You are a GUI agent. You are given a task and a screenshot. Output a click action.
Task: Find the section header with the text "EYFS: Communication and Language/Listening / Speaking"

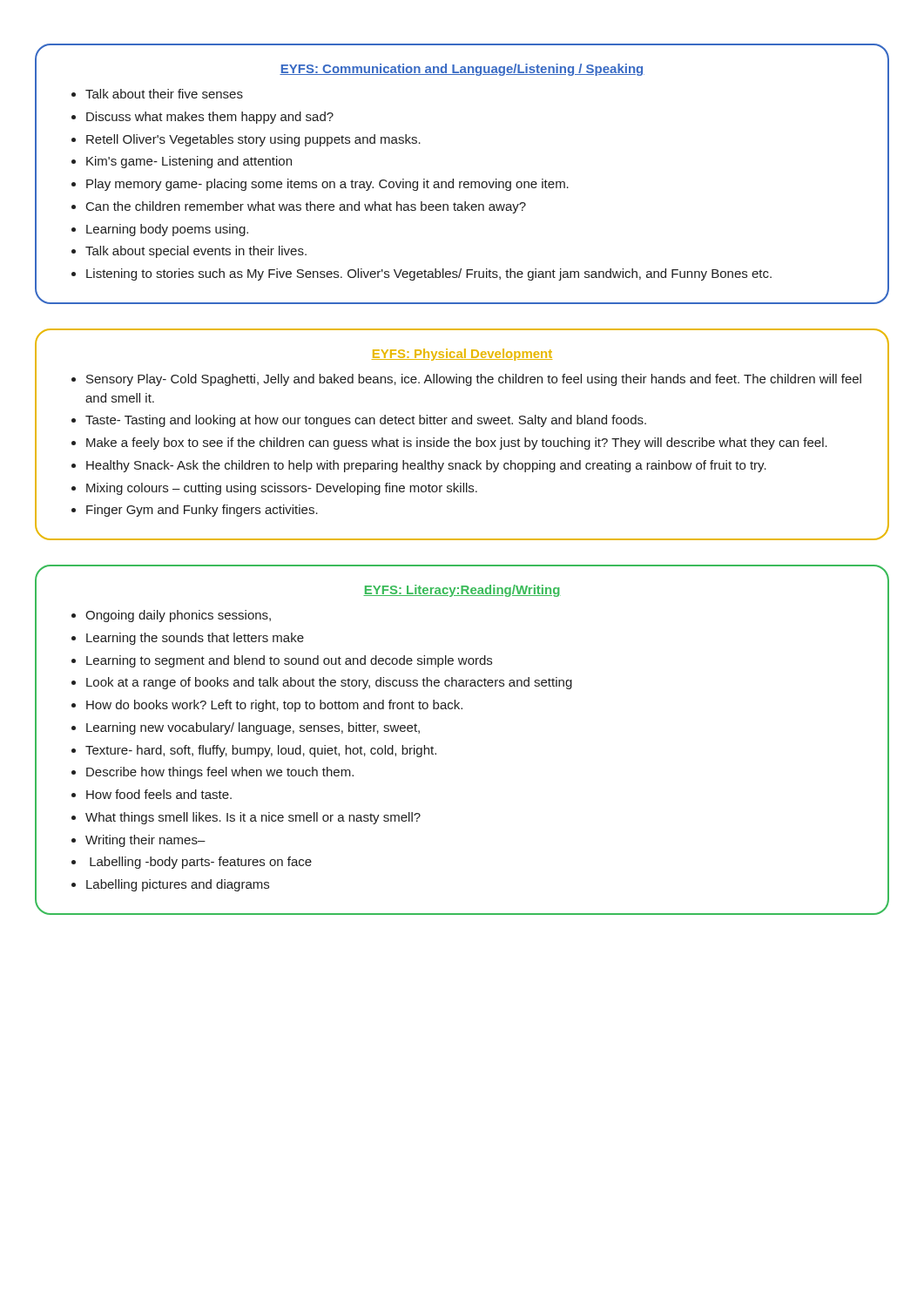click(x=462, y=68)
